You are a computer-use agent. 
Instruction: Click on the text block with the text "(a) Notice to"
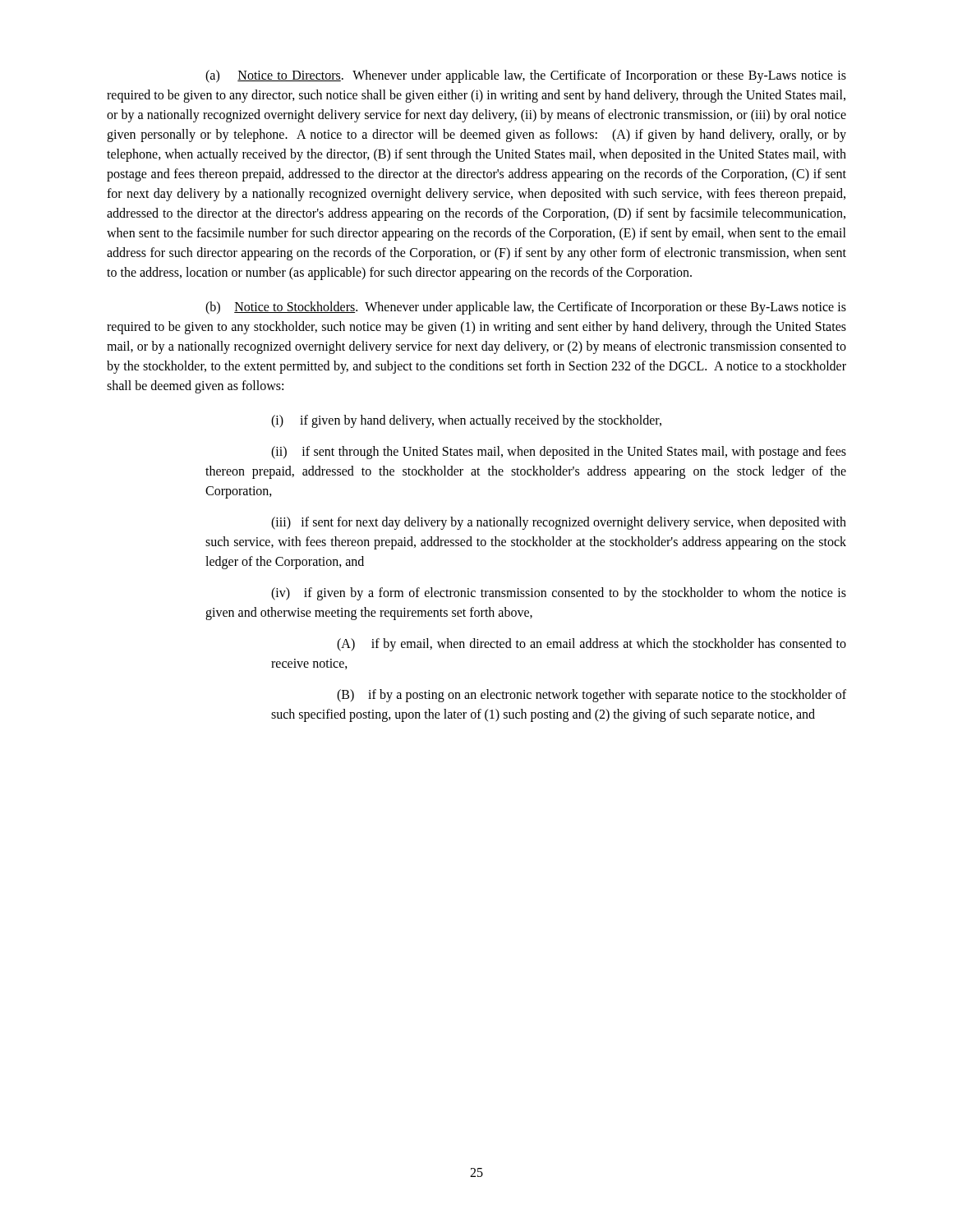[x=476, y=174]
